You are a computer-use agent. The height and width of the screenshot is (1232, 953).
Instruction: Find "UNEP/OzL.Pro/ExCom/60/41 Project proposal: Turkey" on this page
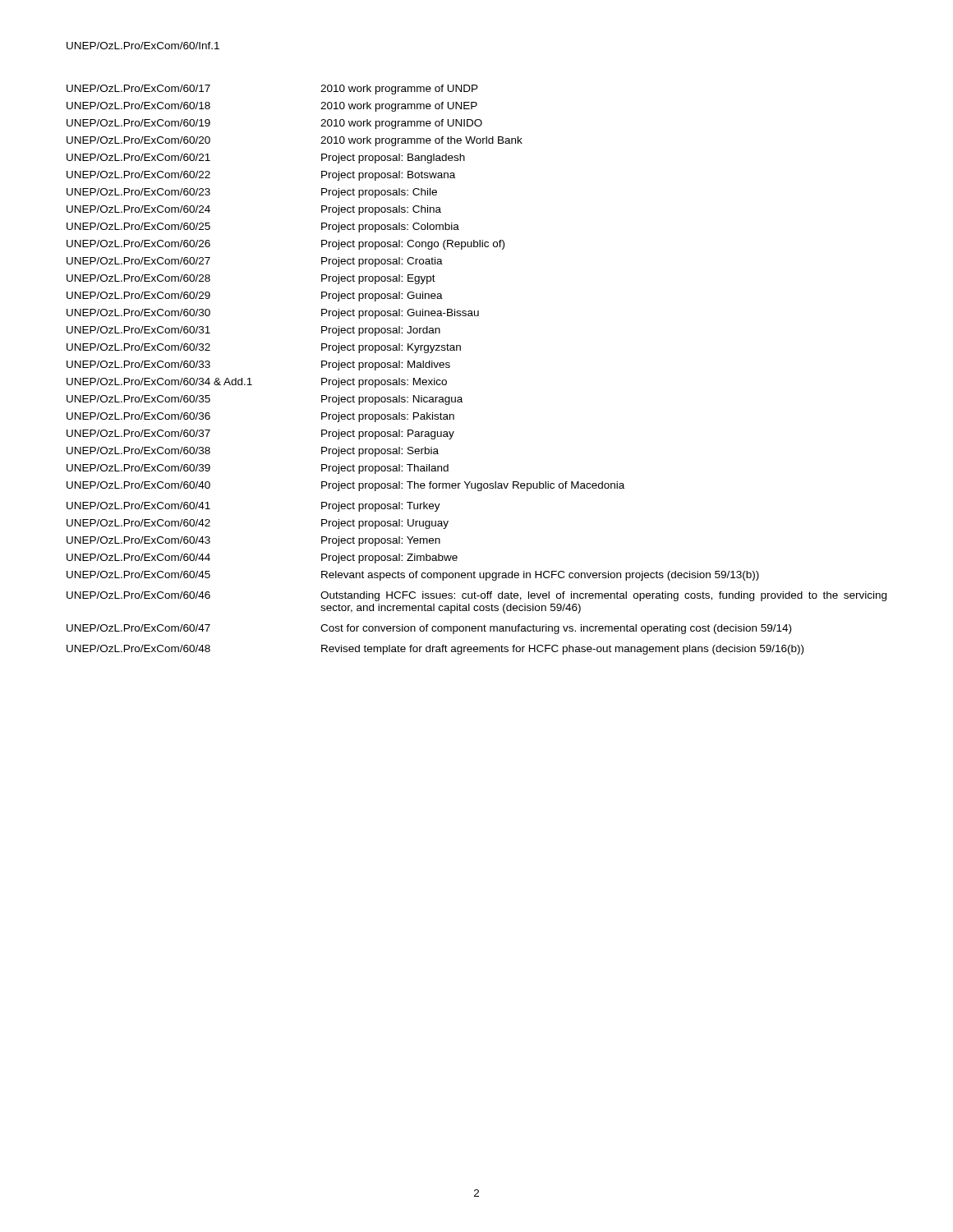(136, 508)
